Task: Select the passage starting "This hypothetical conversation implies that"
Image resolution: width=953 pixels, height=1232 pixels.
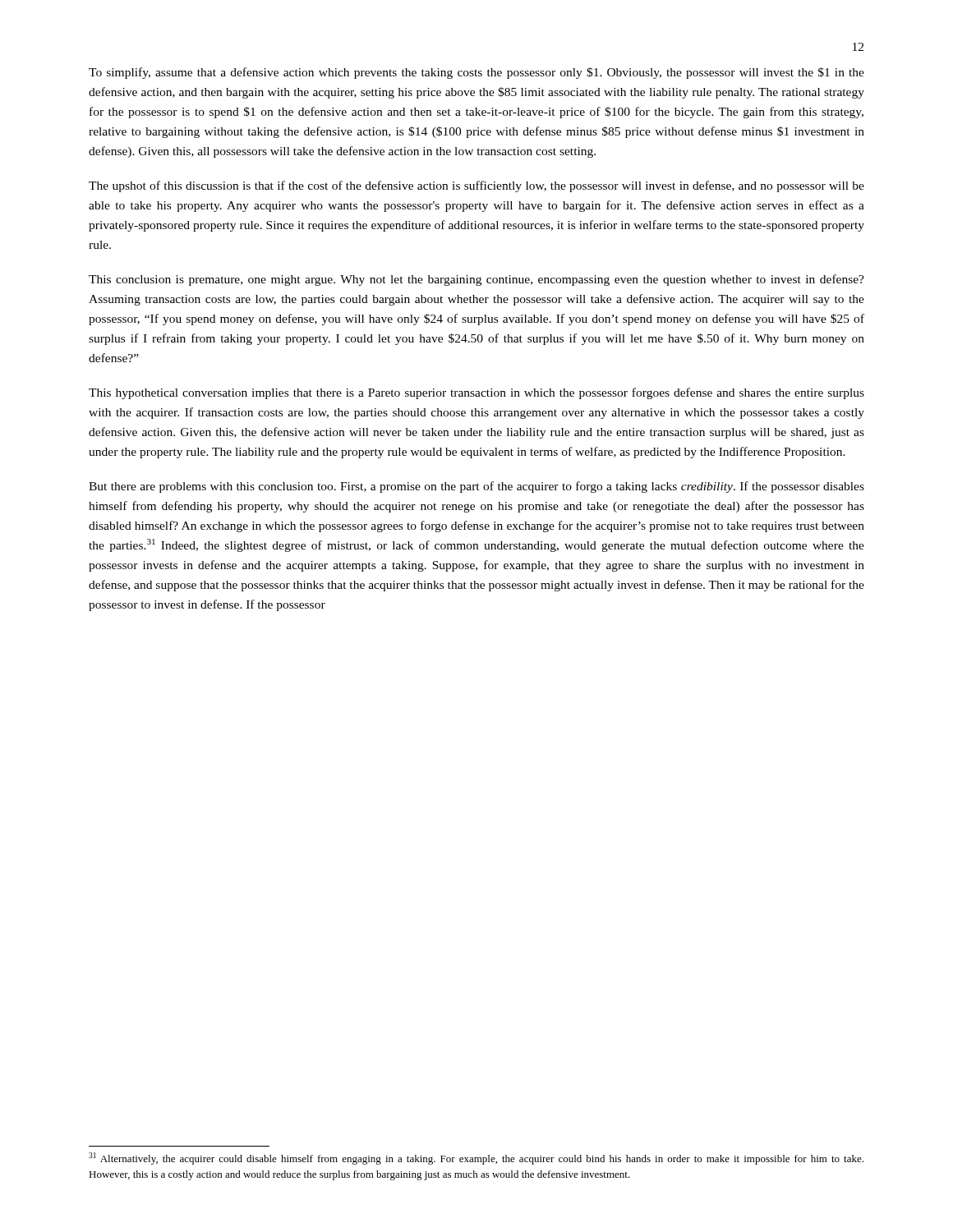Action: click(476, 422)
